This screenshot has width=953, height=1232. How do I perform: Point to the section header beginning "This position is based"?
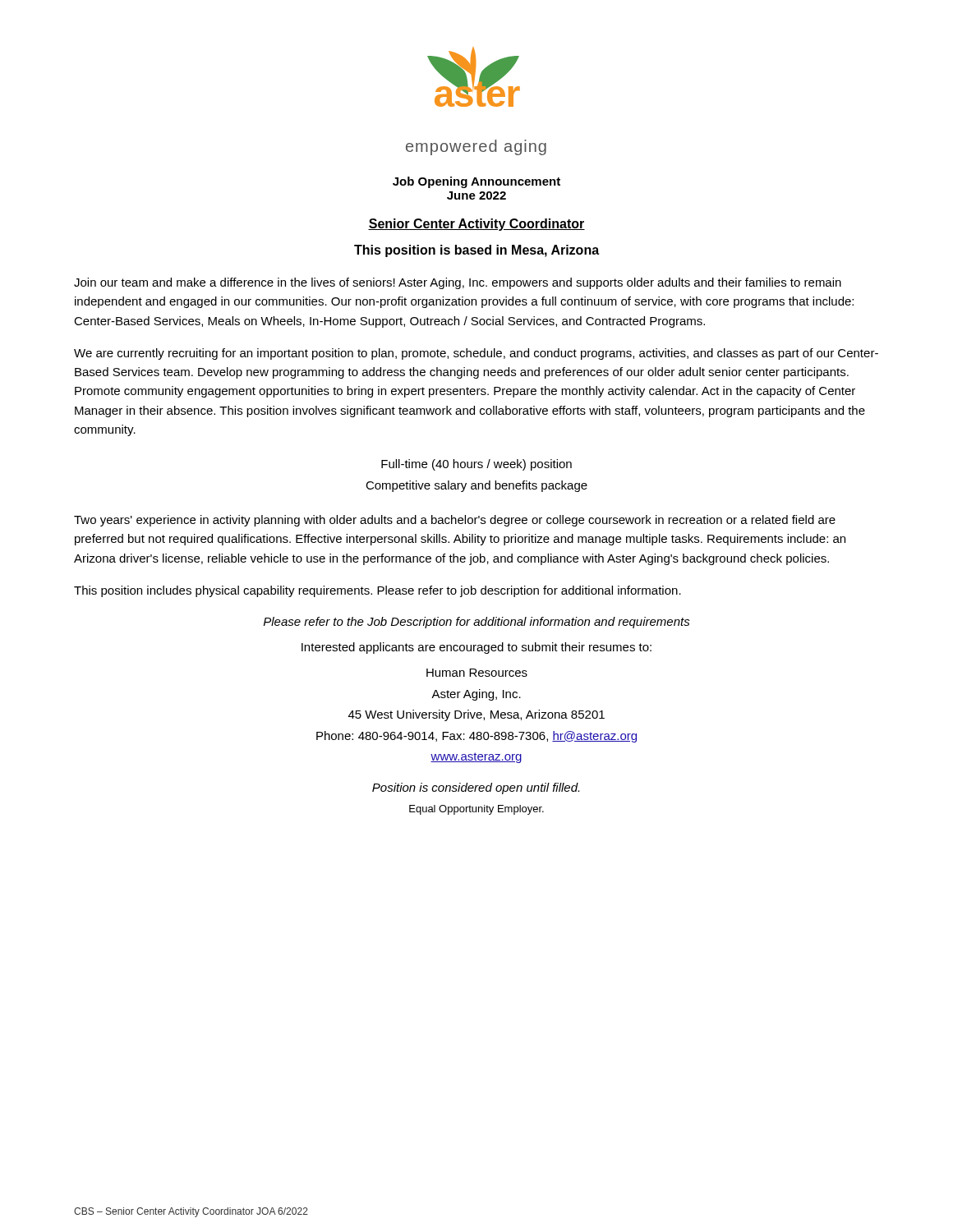coord(476,250)
